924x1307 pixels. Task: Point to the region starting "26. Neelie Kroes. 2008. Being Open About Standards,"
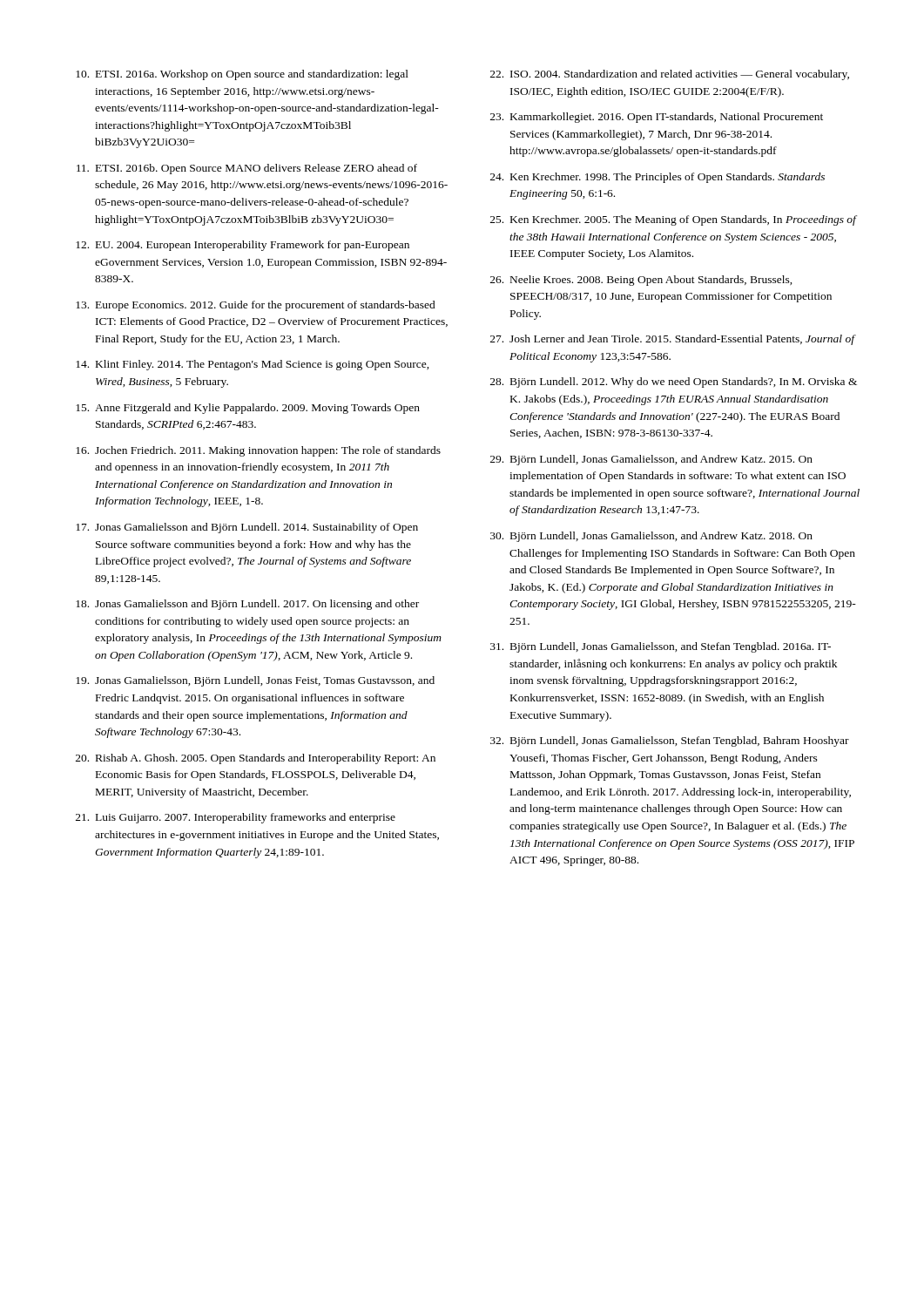coord(671,296)
